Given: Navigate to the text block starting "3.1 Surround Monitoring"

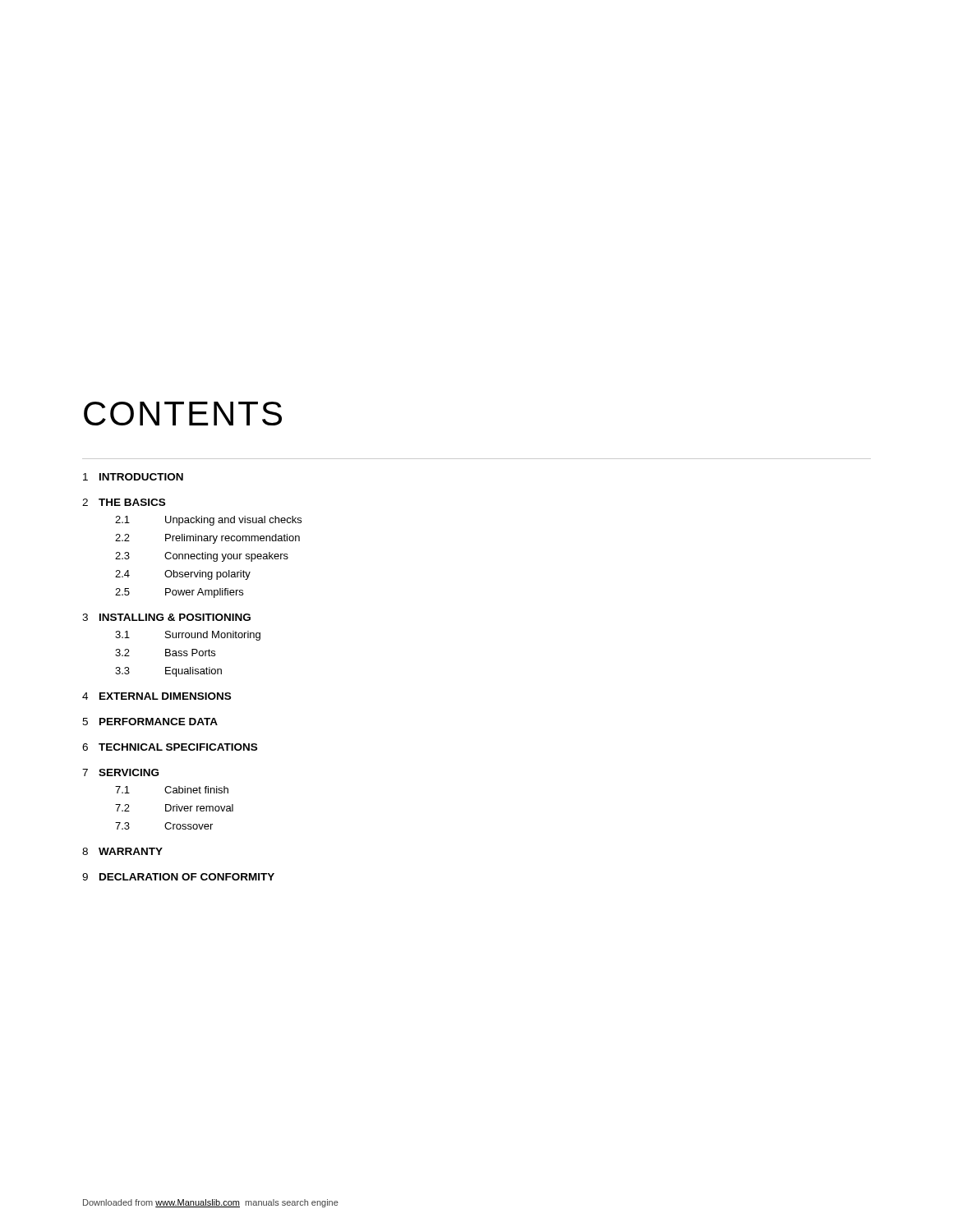Looking at the screenshot, I should pos(172,634).
